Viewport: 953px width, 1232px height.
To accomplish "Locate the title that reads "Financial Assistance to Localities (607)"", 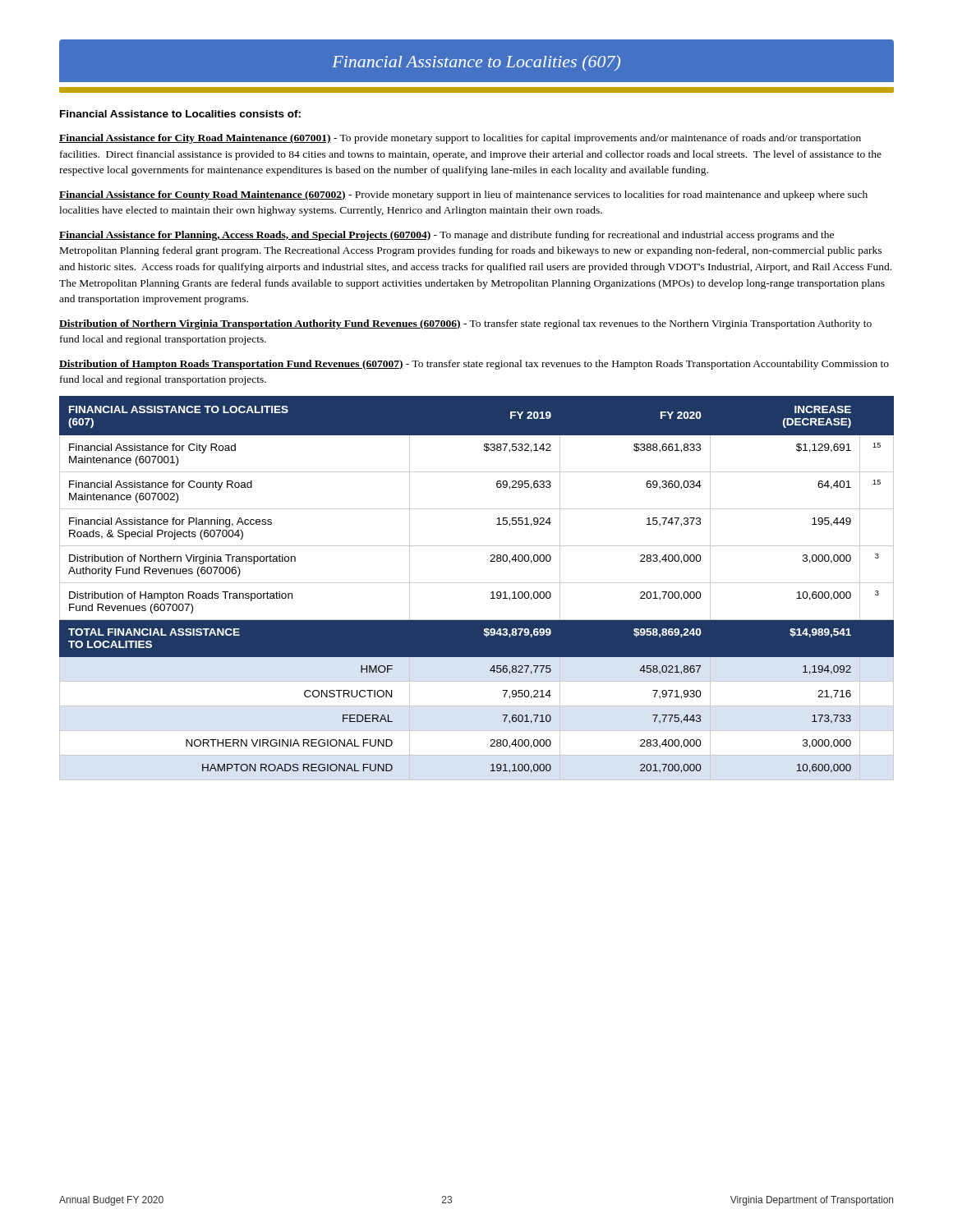I will 476,66.
